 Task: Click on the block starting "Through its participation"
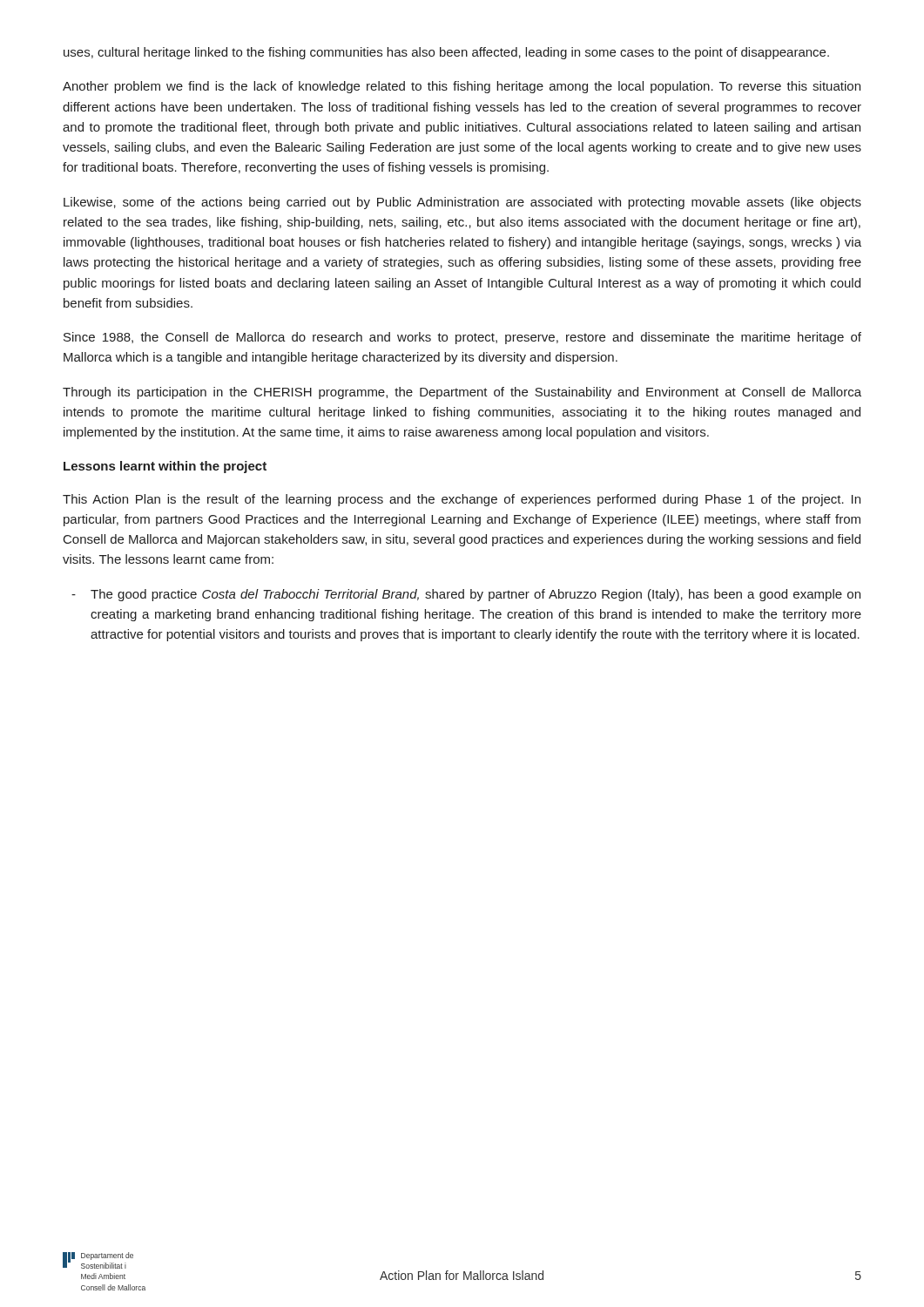click(462, 412)
